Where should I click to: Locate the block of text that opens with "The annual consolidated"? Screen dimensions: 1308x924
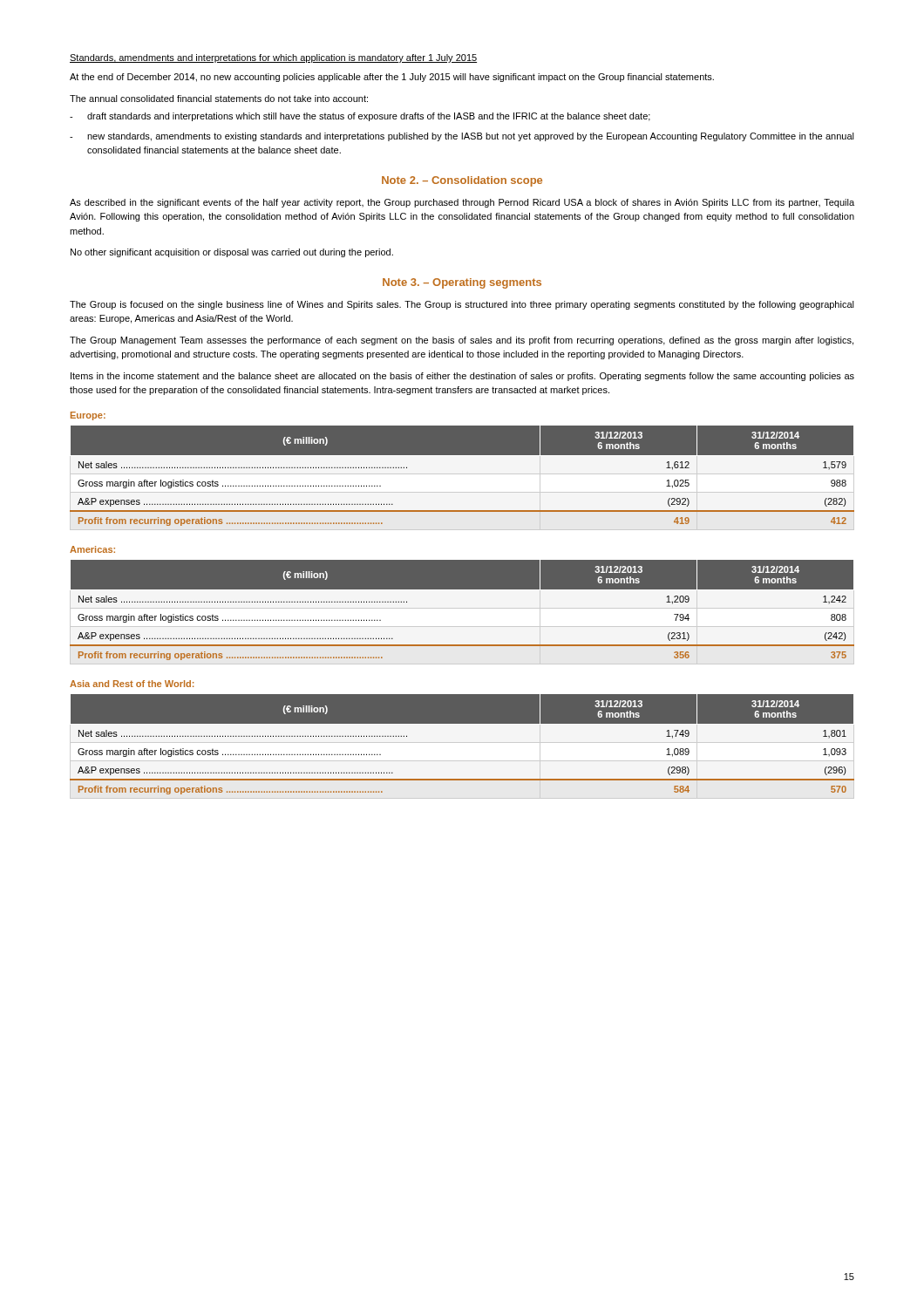click(219, 98)
